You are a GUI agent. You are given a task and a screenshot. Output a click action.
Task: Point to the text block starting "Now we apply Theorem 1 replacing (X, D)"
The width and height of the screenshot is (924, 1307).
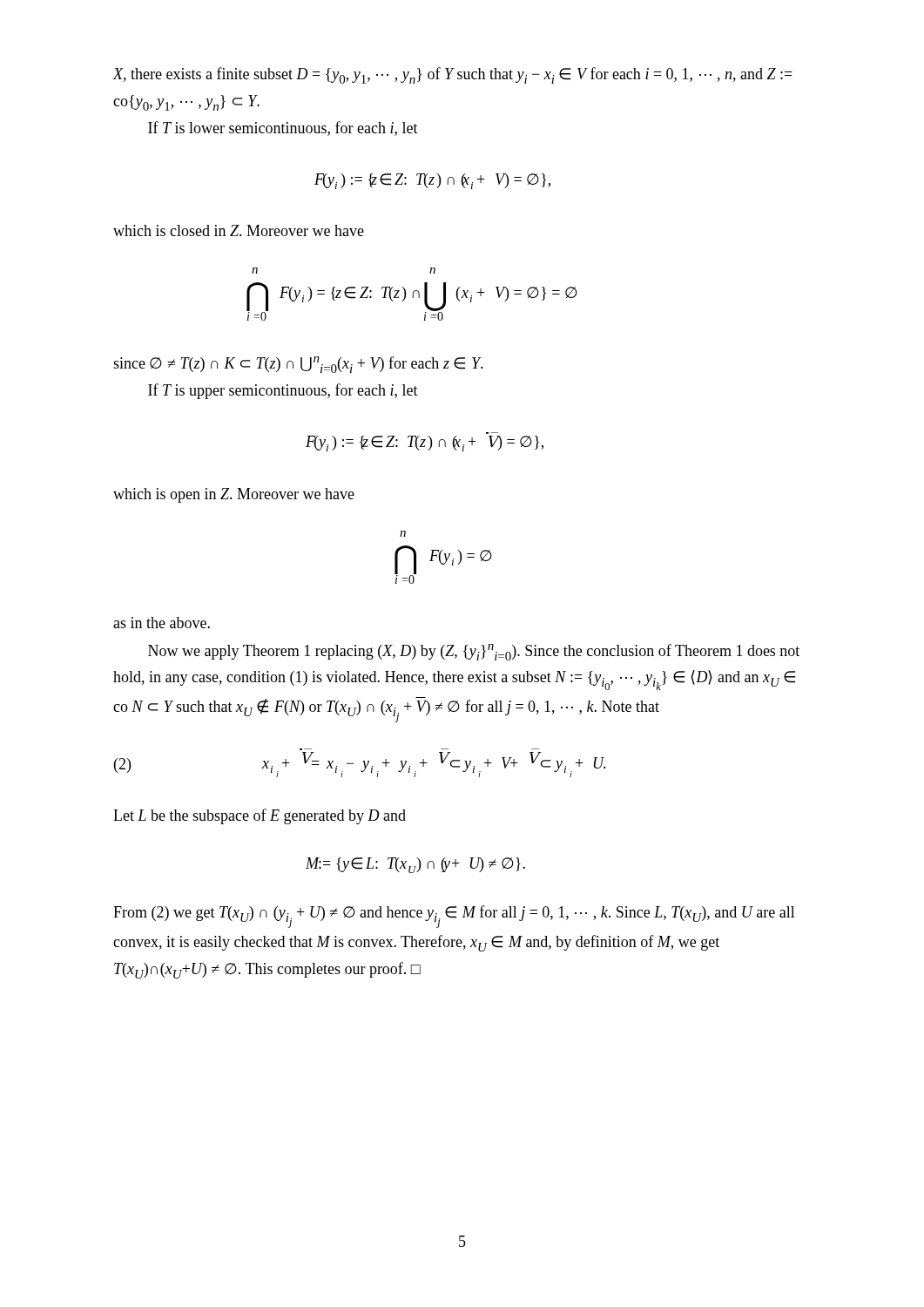[x=457, y=680]
